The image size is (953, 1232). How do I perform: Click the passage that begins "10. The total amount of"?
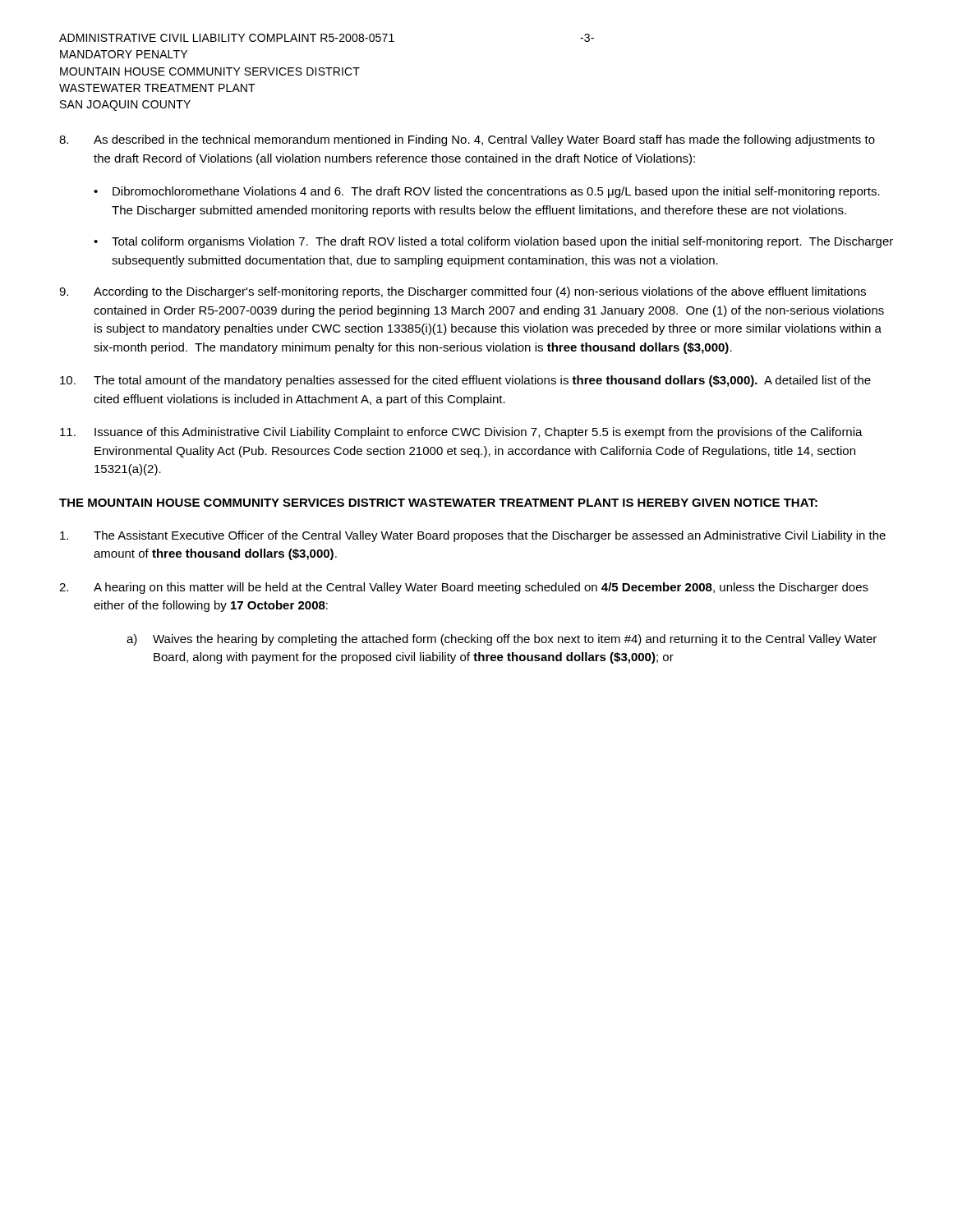click(x=476, y=390)
